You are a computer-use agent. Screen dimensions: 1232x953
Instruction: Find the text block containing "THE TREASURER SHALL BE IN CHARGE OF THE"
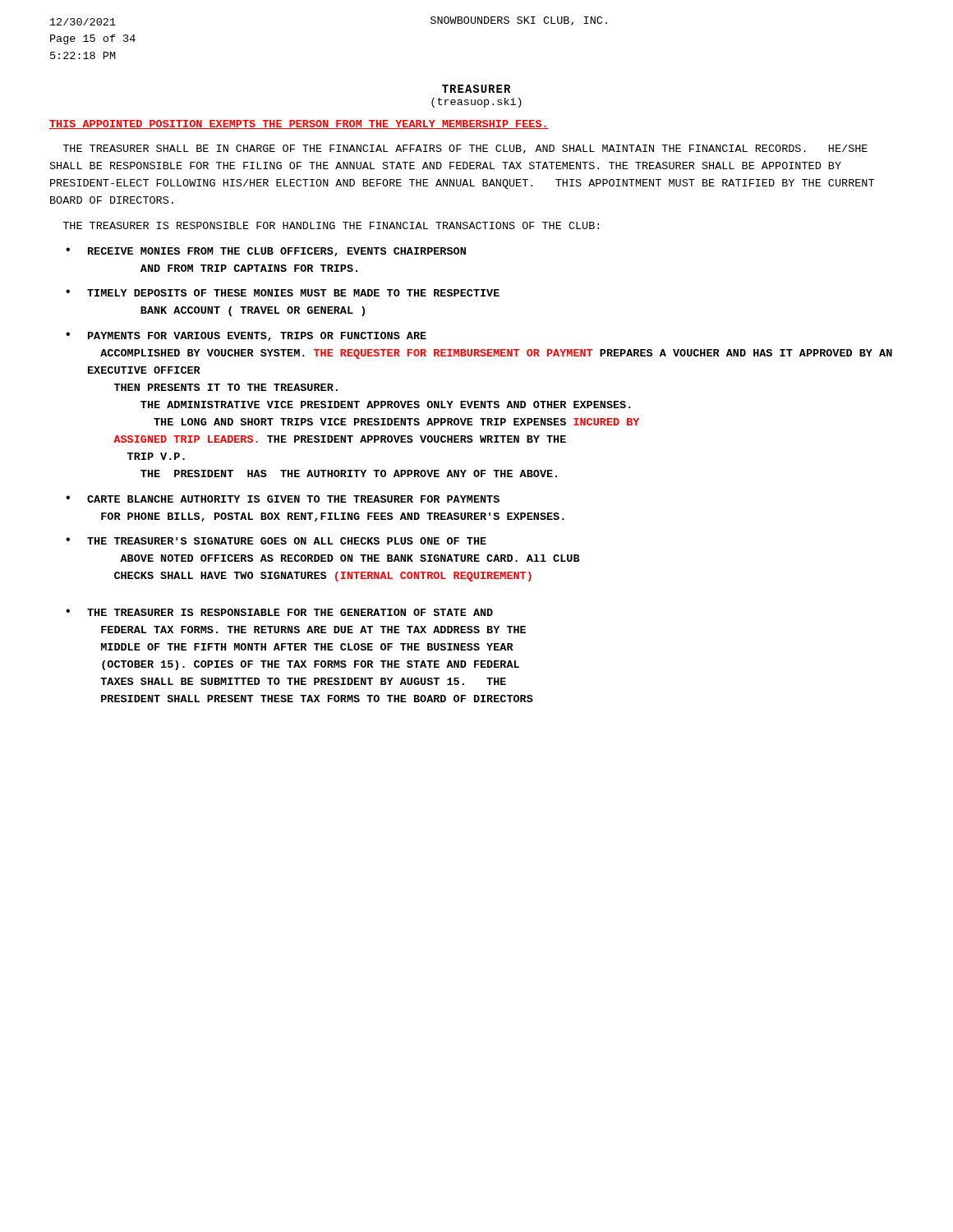click(x=462, y=175)
